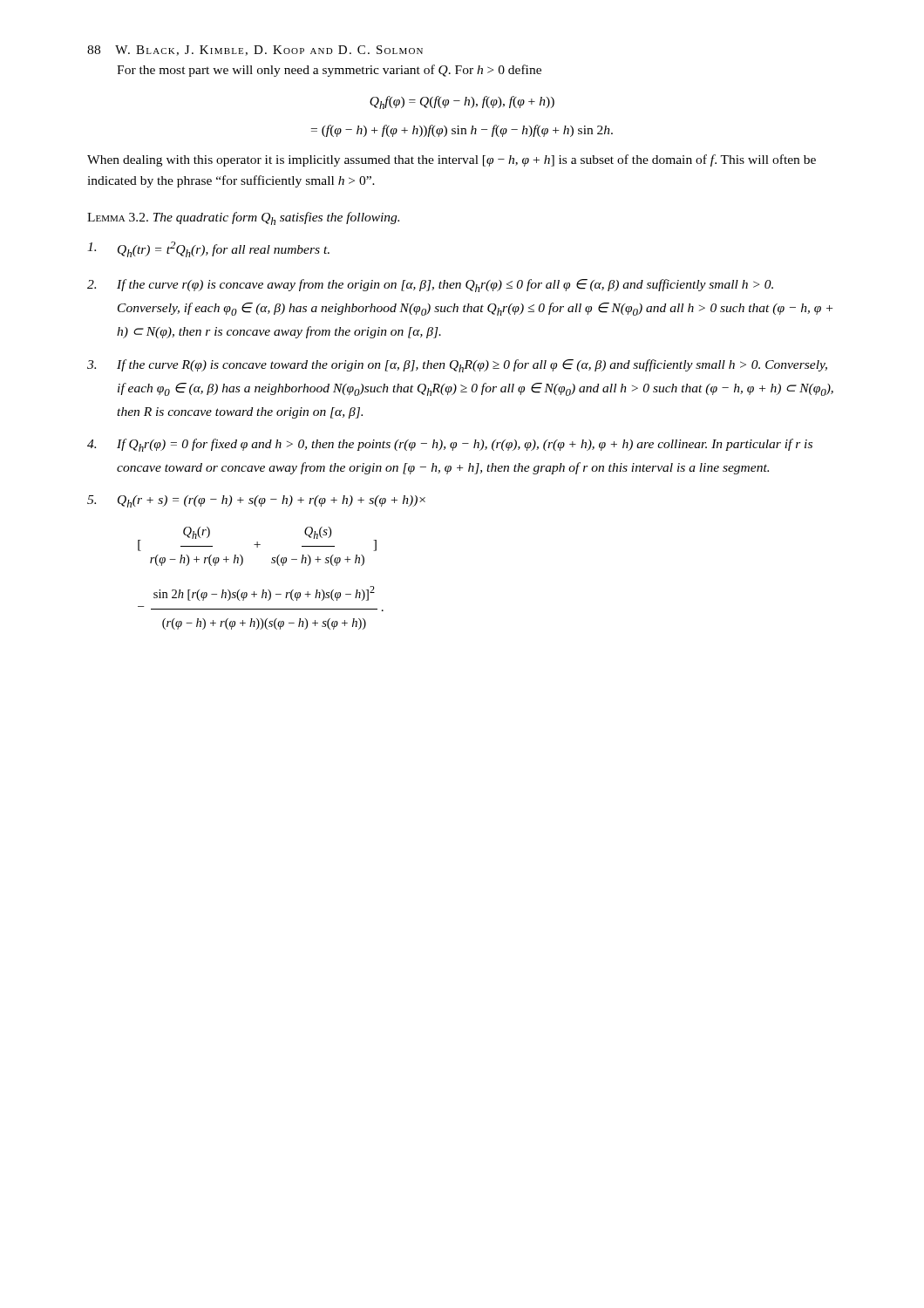Find the formula that reads "[ Qh(r) r(φ − h)"
The height and width of the screenshot is (1308, 924).
pyautogui.click(x=257, y=545)
